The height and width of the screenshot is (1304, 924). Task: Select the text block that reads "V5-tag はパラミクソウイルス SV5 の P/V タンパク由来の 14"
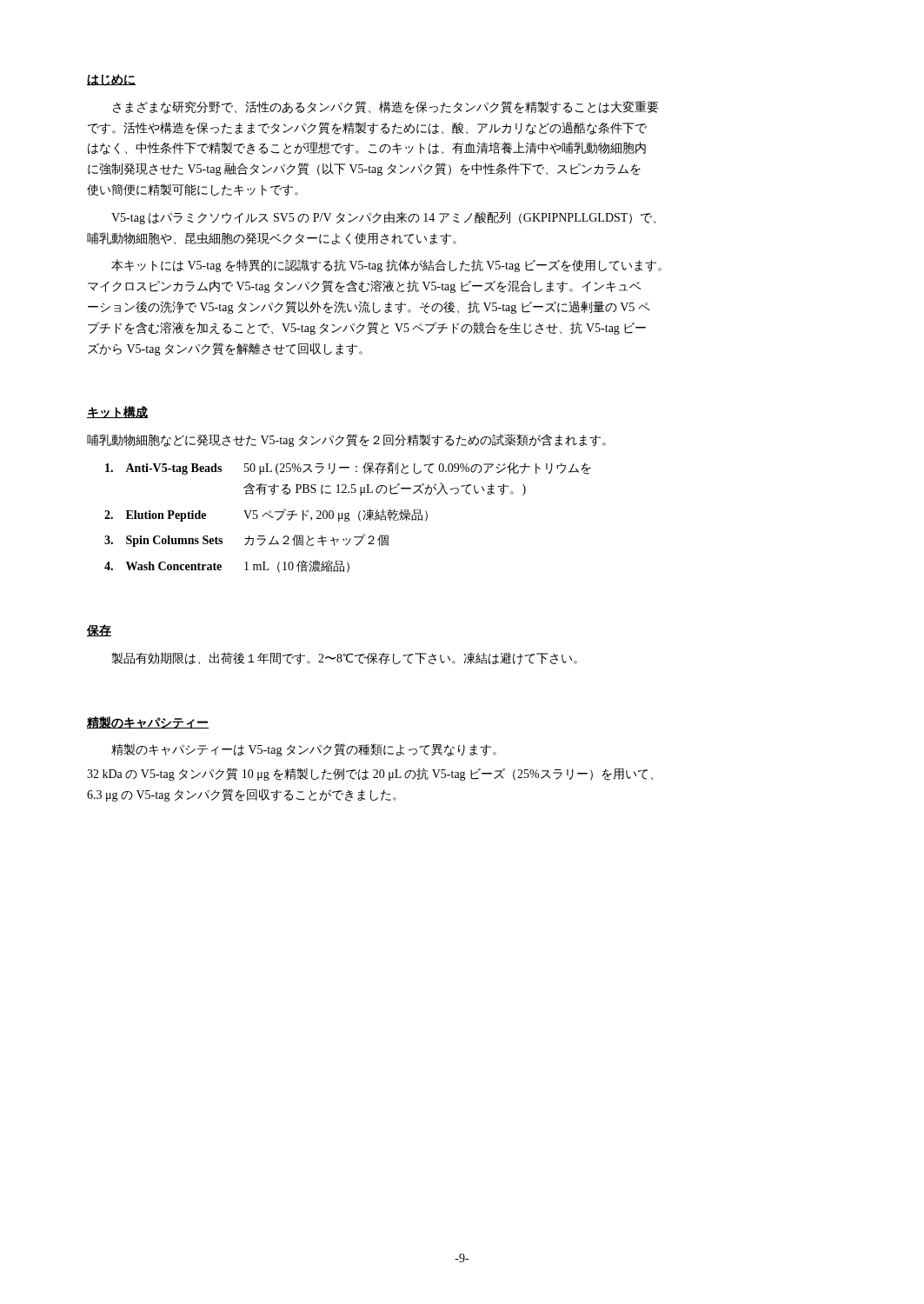[x=462, y=228]
